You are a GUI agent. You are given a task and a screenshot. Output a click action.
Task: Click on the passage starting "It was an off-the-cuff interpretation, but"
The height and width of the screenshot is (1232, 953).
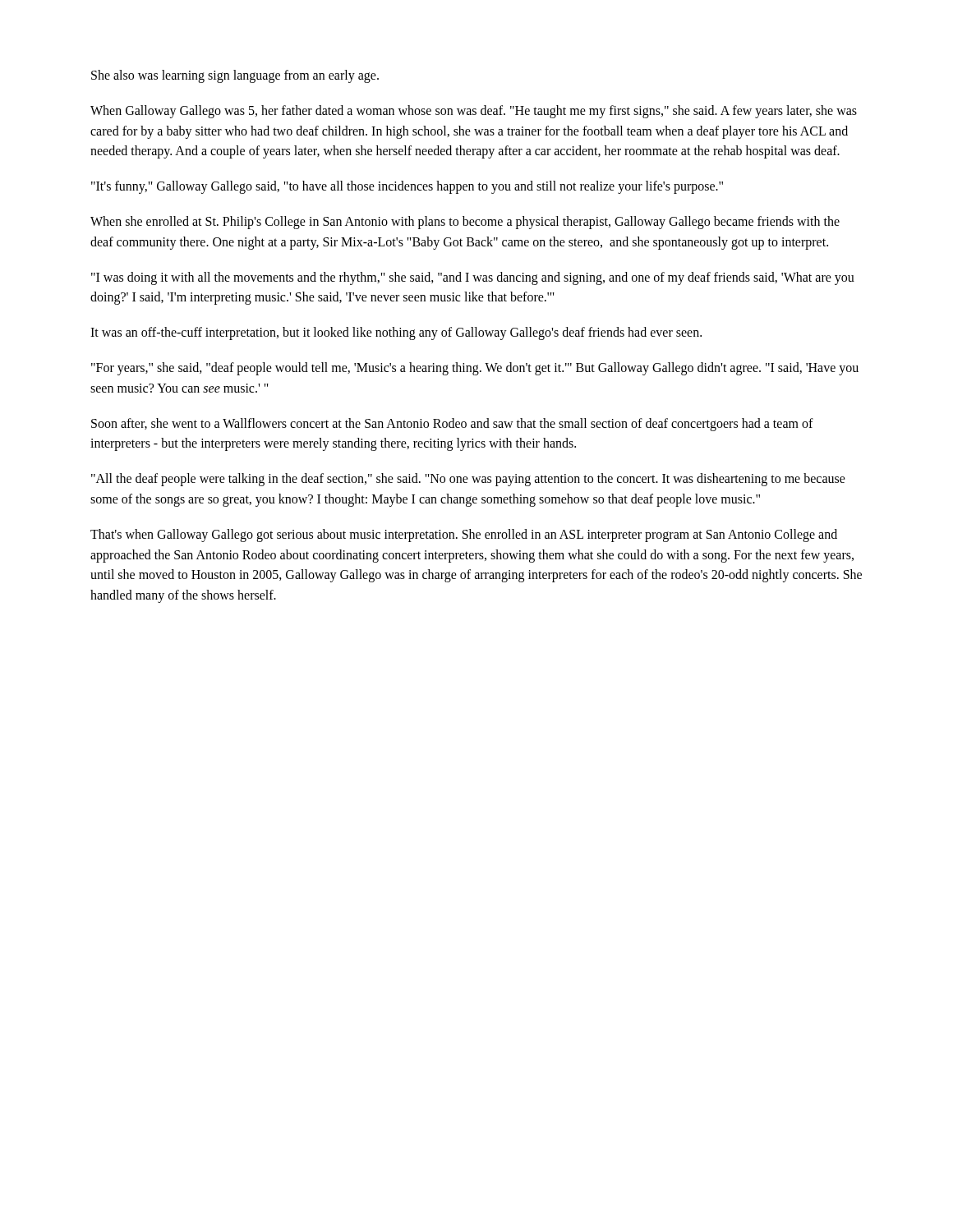pos(396,332)
